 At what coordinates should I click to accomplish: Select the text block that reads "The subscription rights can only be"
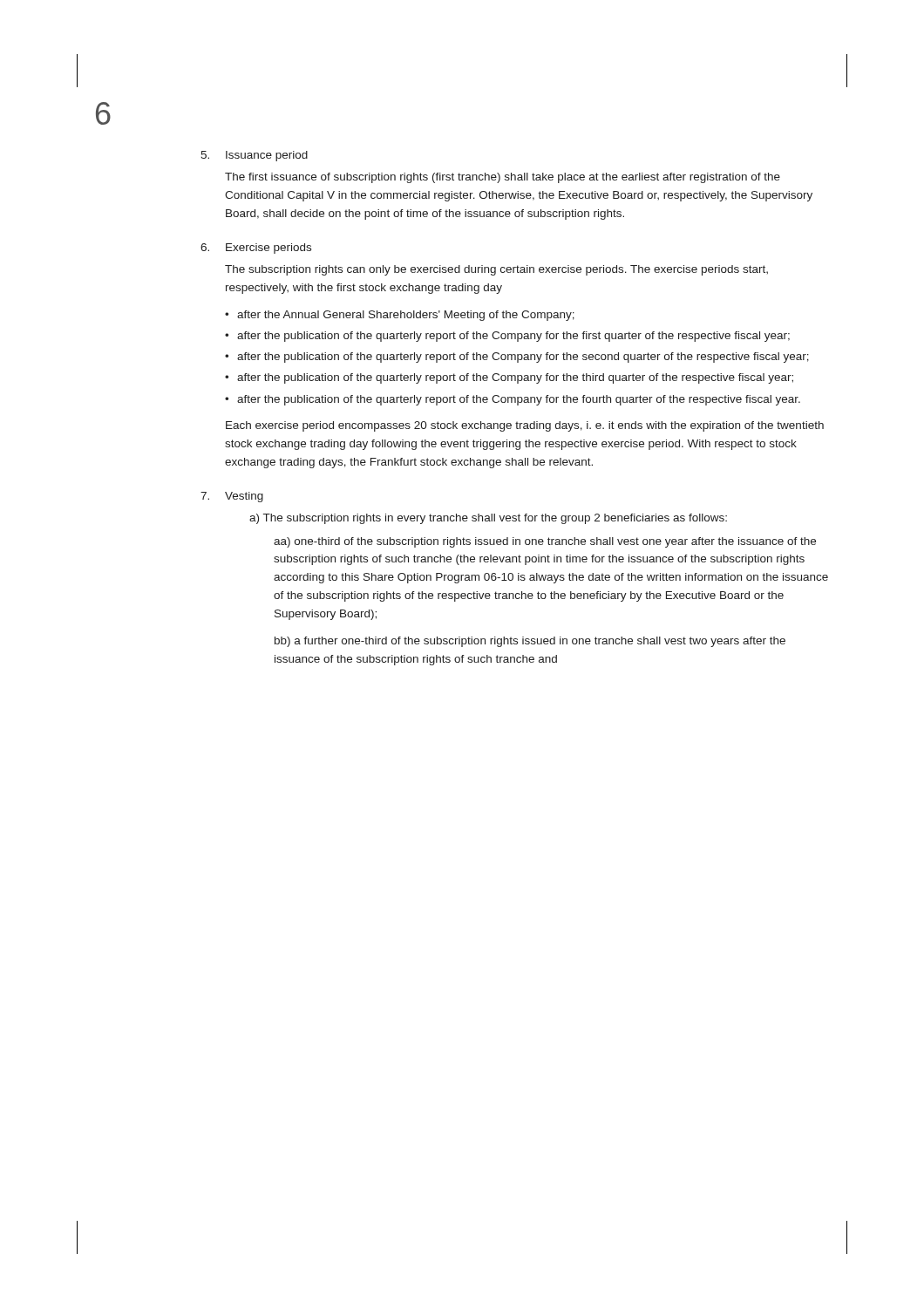coord(527,279)
